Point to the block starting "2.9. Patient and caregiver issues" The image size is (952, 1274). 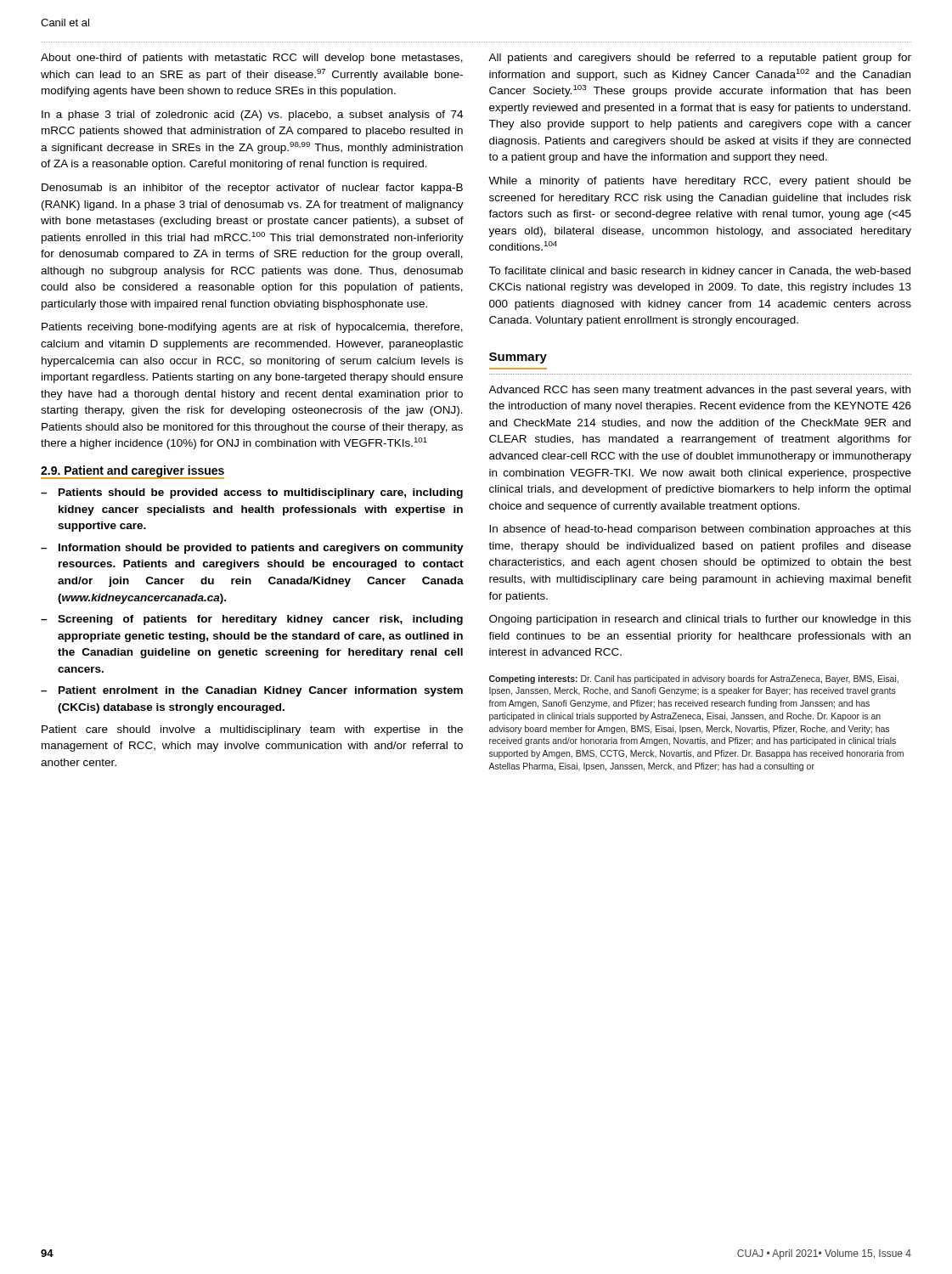point(133,471)
